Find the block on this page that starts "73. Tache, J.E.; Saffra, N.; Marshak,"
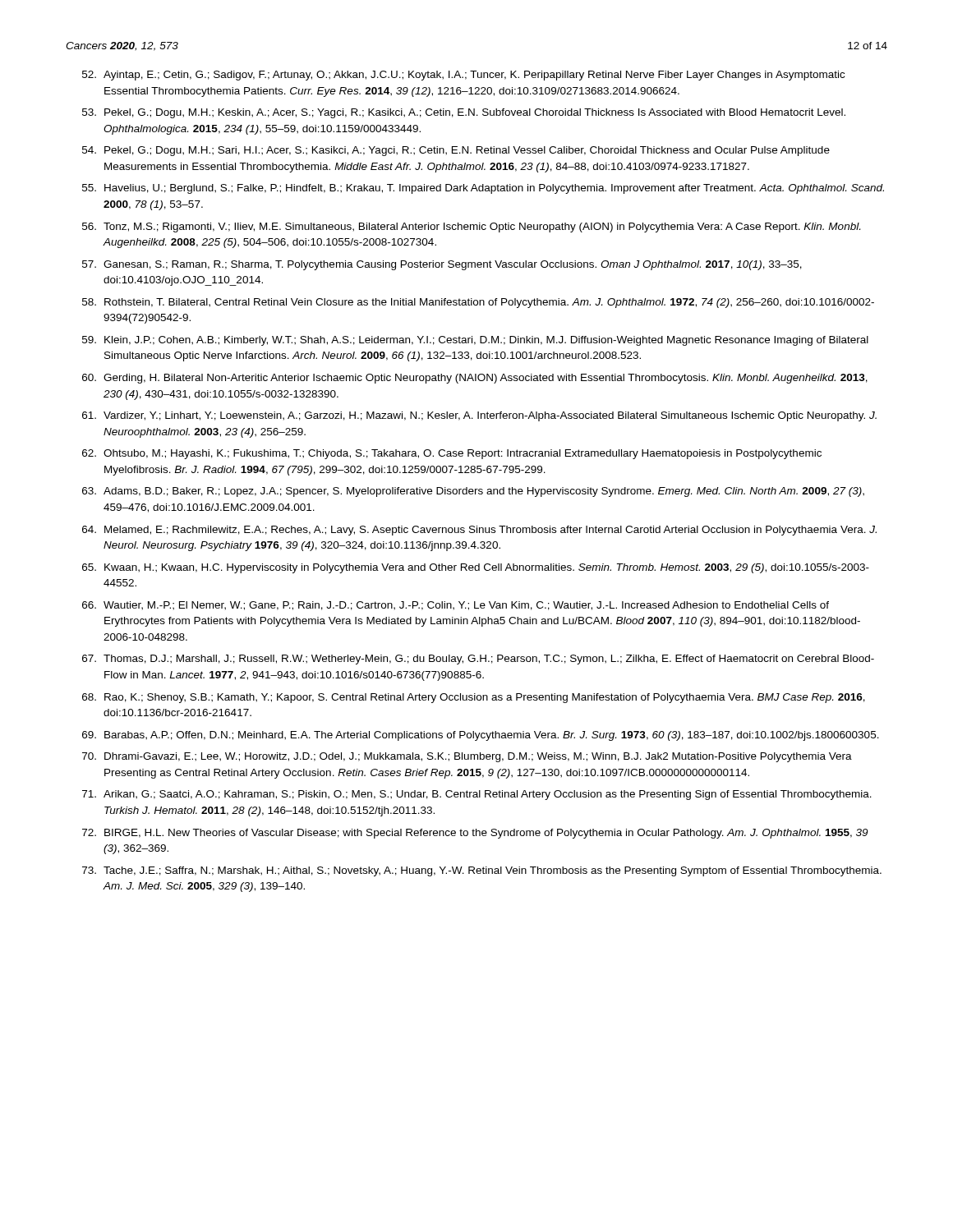 point(476,878)
